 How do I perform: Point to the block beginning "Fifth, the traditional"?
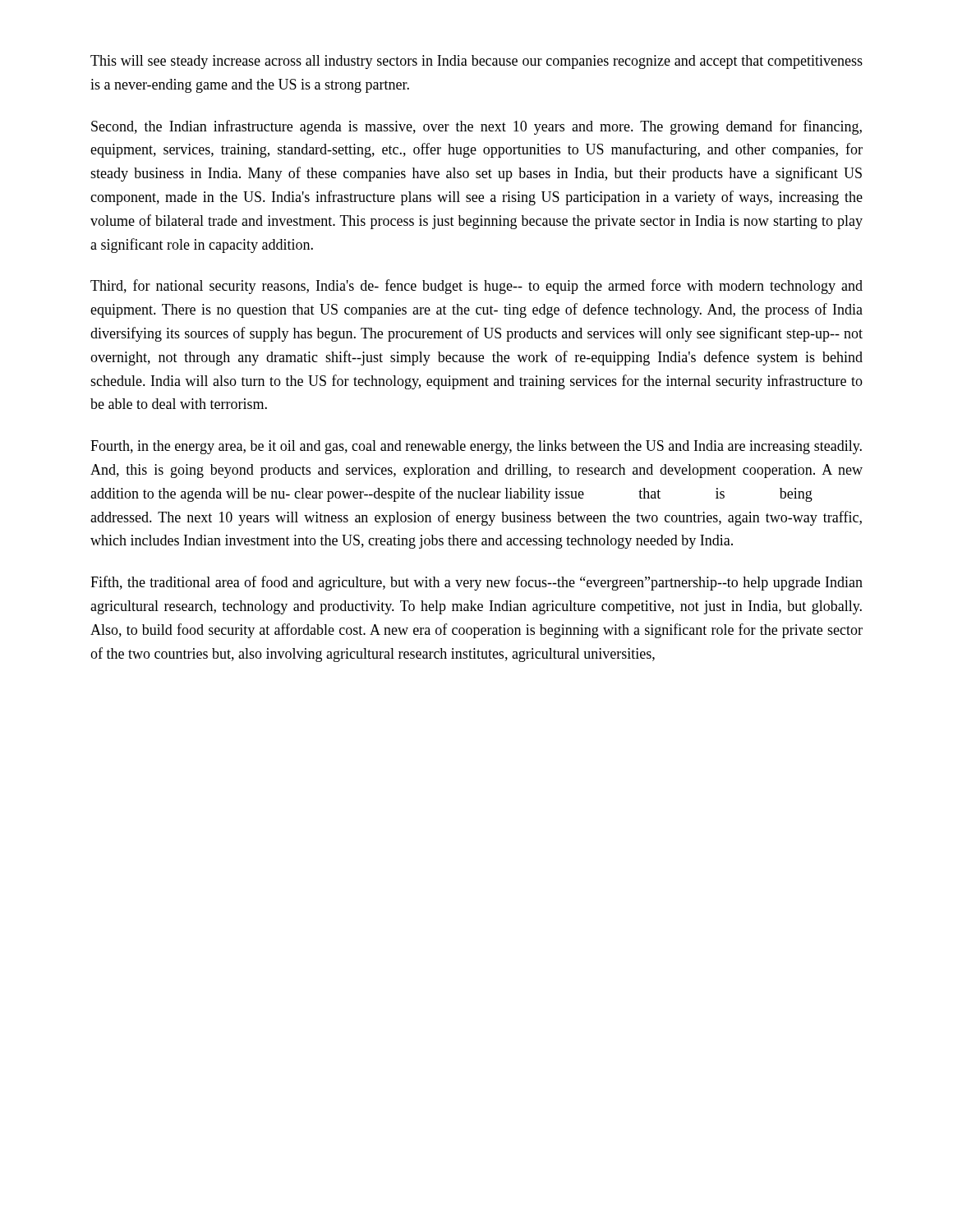coord(476,618)
